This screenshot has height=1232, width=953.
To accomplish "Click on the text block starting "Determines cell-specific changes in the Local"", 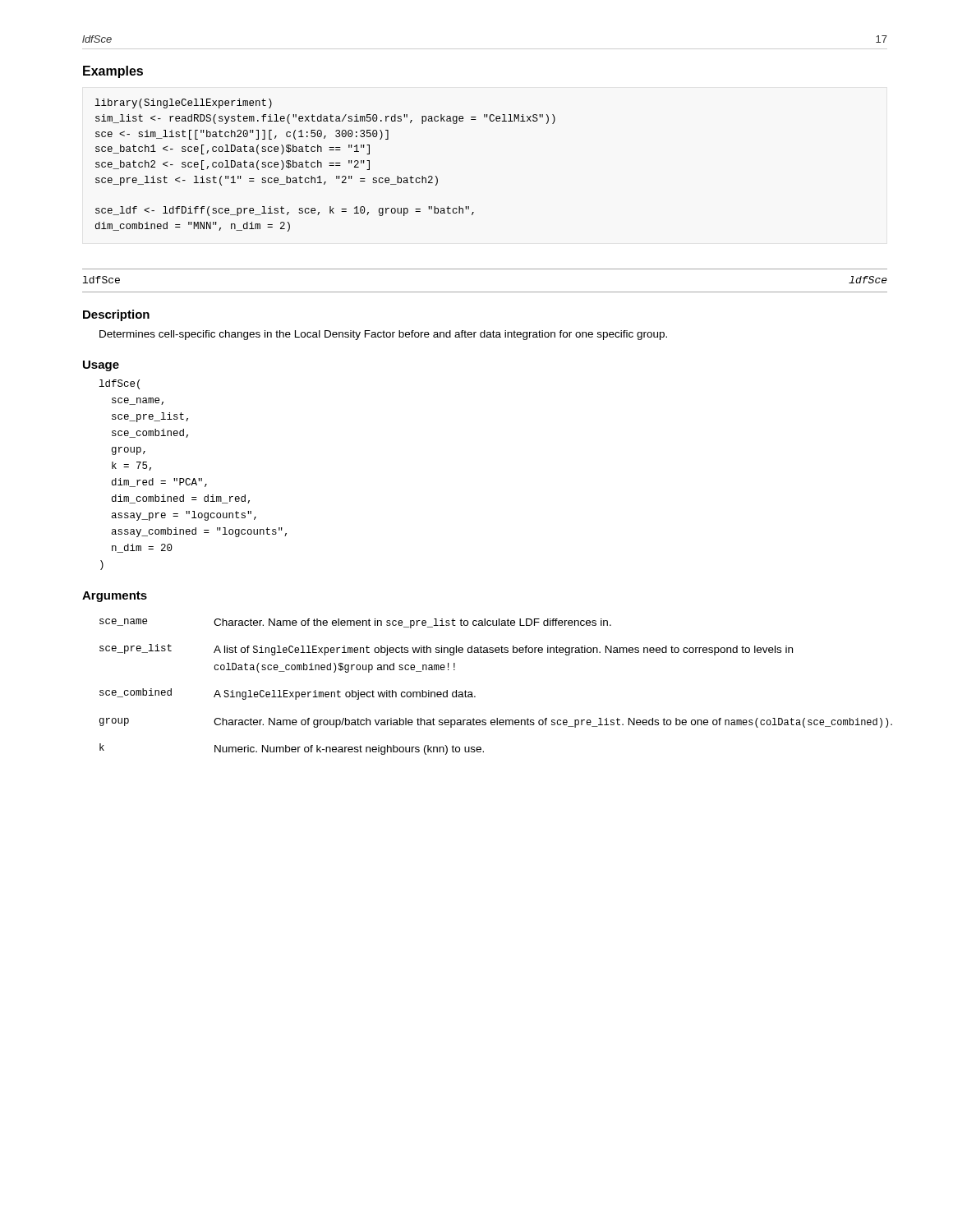I will click(383, 334).
